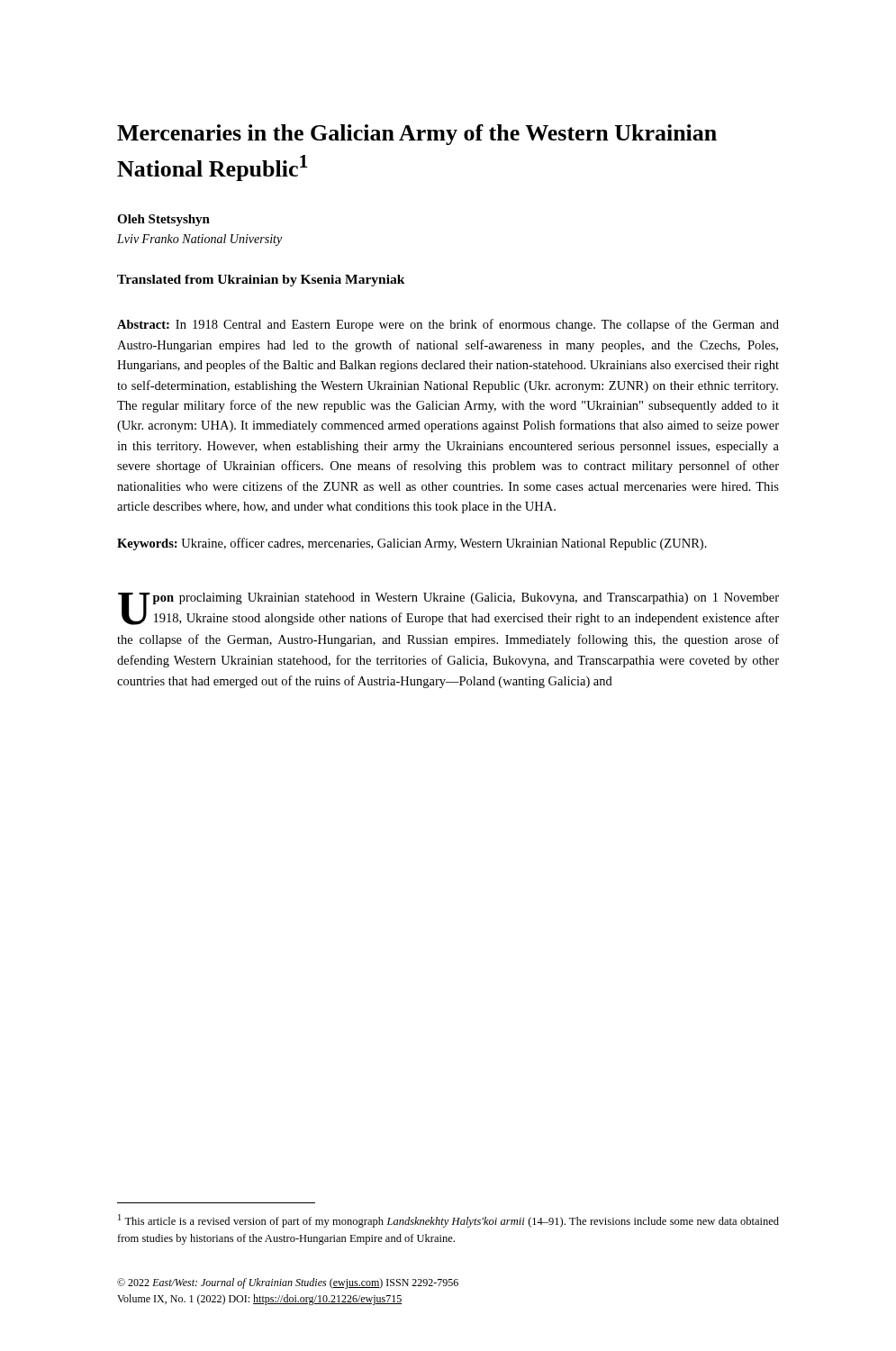Screen dimensions: 1351x896
Task: Find the block starting "1 This article is a revised version of"
Action: [448, 1229]
